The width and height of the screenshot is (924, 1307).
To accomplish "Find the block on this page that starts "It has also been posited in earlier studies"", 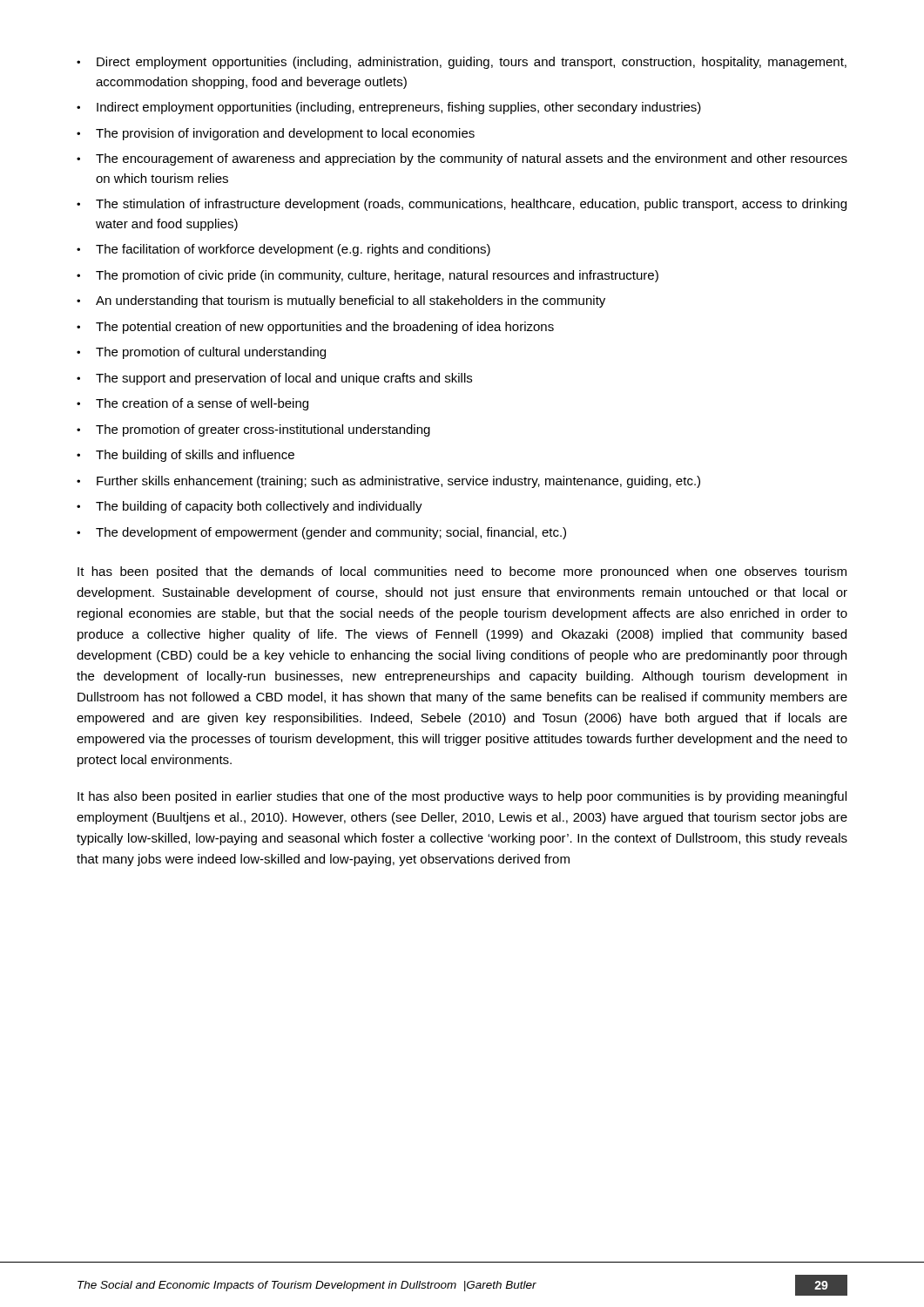I will point(462,827).
